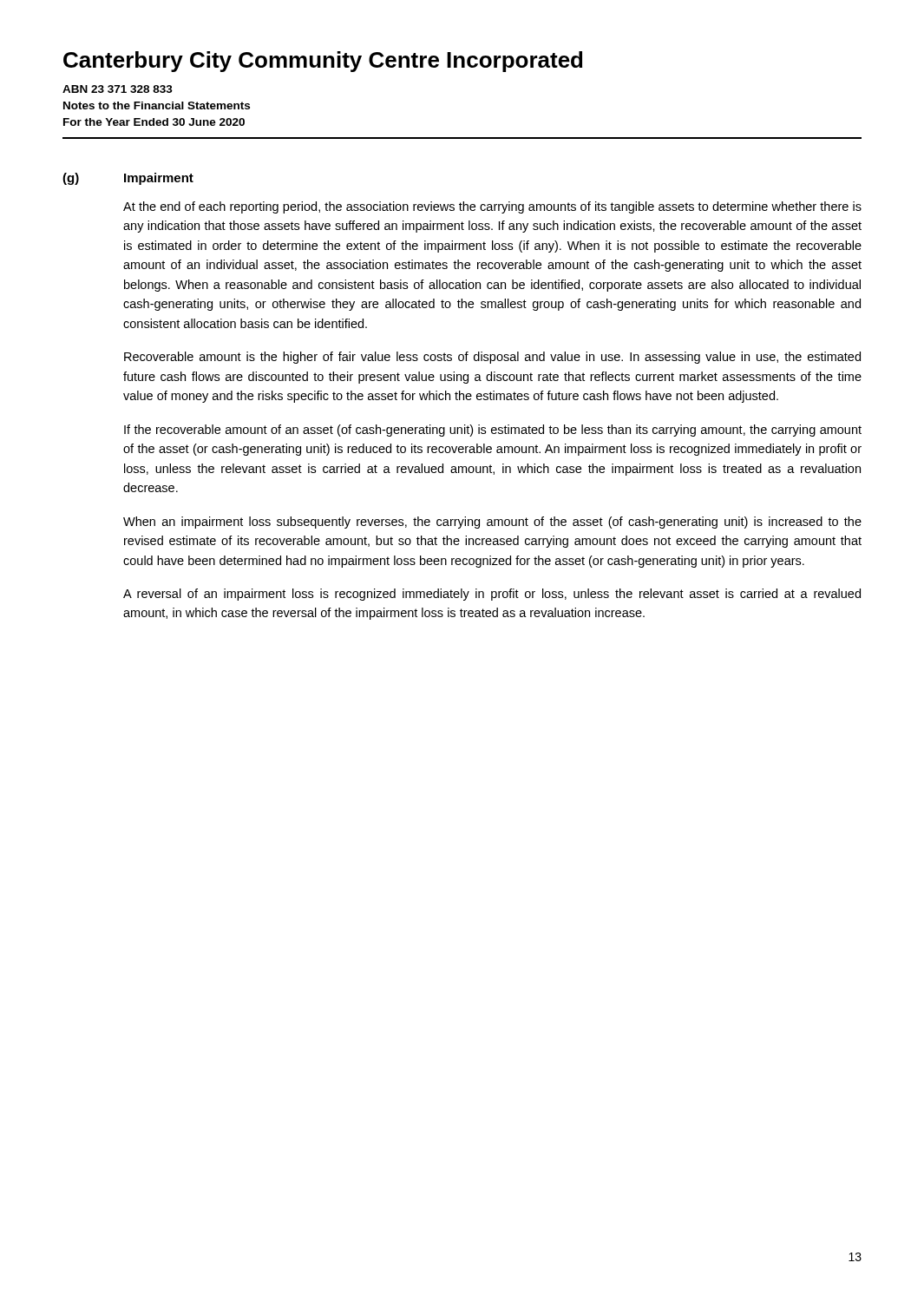Where is the passage that starts "Recoverable amount is the higher of"?
Image resolution: width=924 pixels, height=1302 pixels.
click(492, 377)
